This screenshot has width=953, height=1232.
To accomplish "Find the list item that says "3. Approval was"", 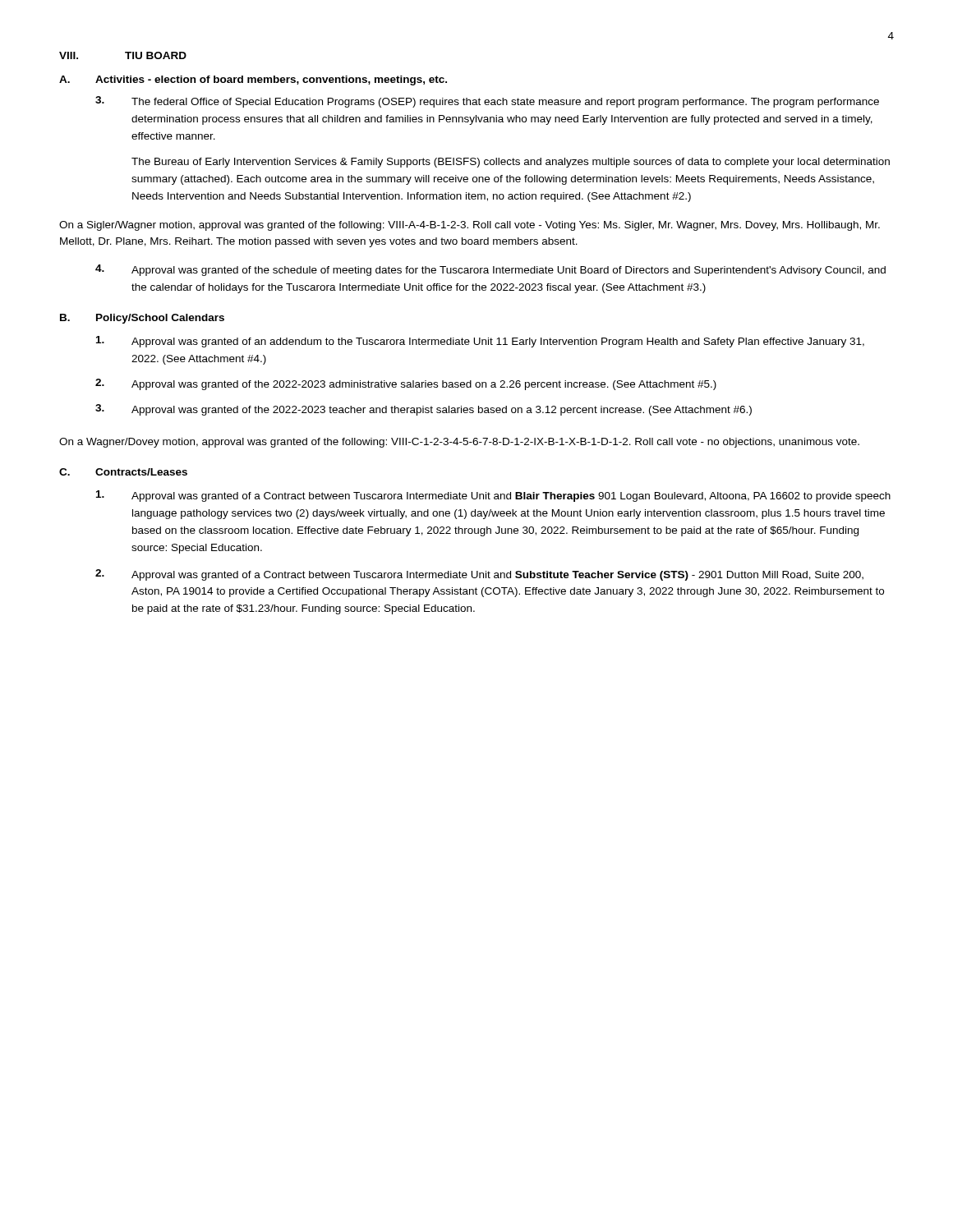I will (476, 410).
